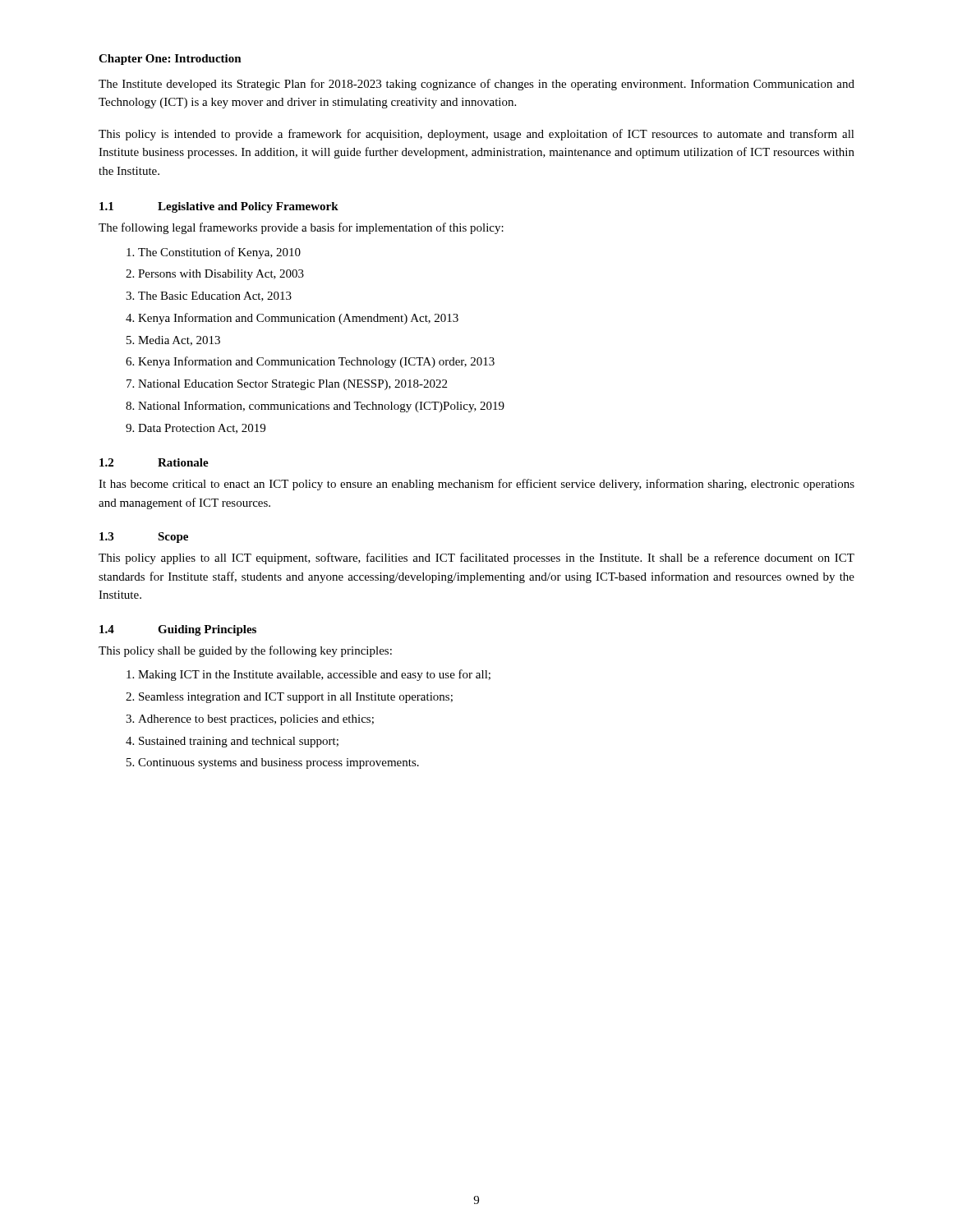Screen dimensions: 1232x953
Task: Locate the list item with the text "Continuous systems and business process improvements."
Action: (x=279, y=763)
